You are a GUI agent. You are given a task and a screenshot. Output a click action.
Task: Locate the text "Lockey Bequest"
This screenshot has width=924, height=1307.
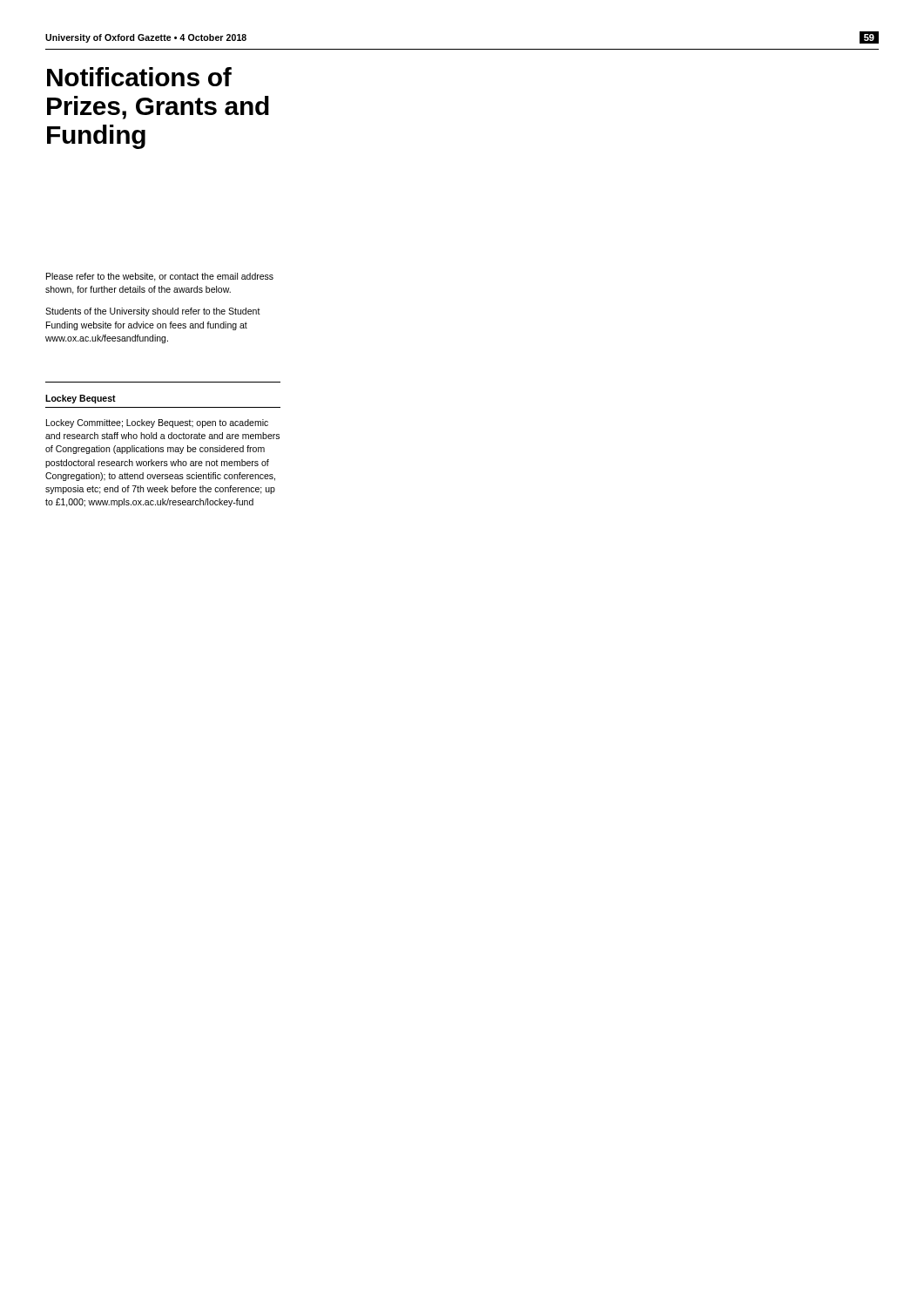click(x=80, y=398)
